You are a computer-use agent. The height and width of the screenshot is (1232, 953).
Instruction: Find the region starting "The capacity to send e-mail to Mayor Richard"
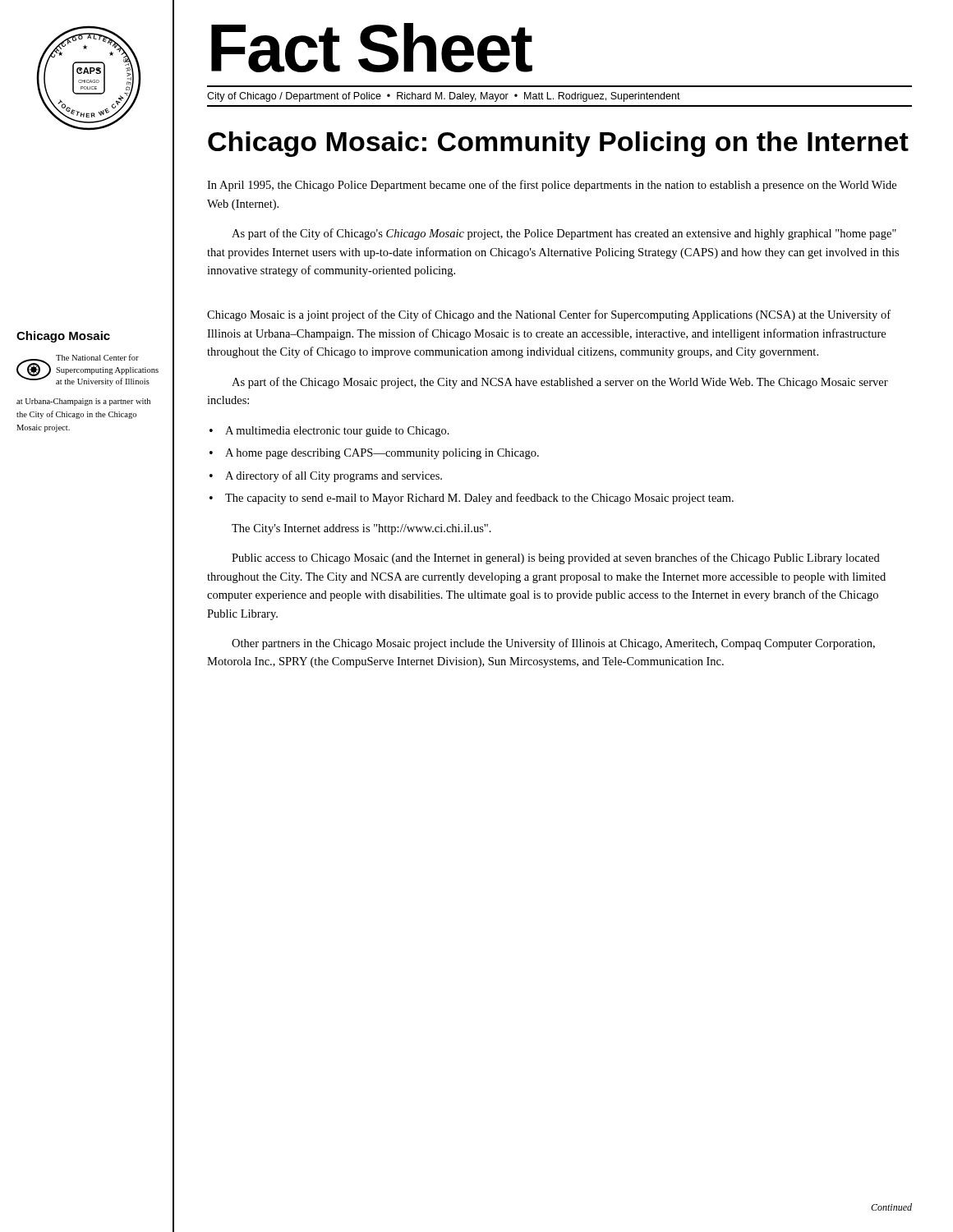pyautogui.click(x=480, y=498)
